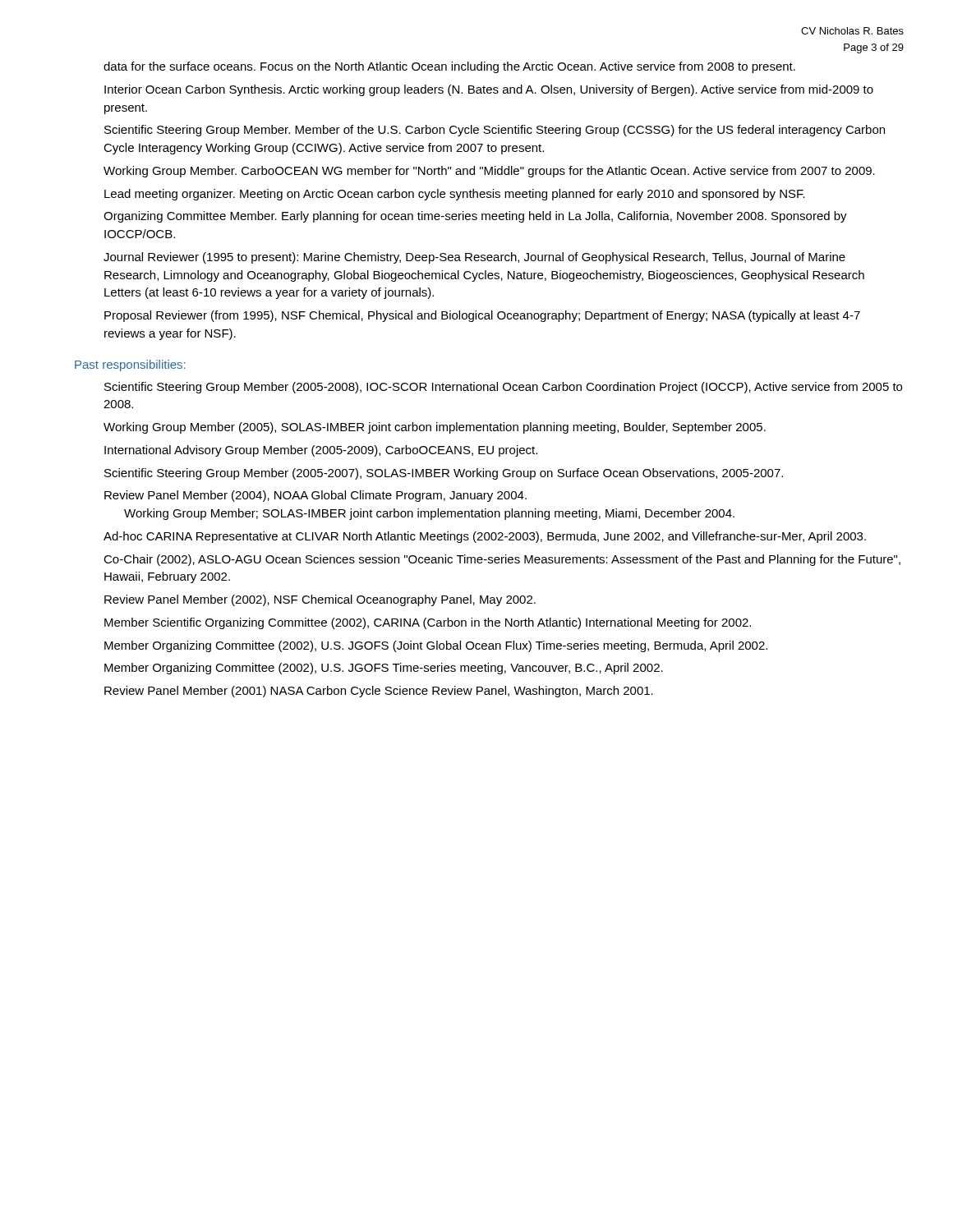Navigate to the text starting "Working Group Member. CarboOCEAN WG"

(x=489, y=171)
